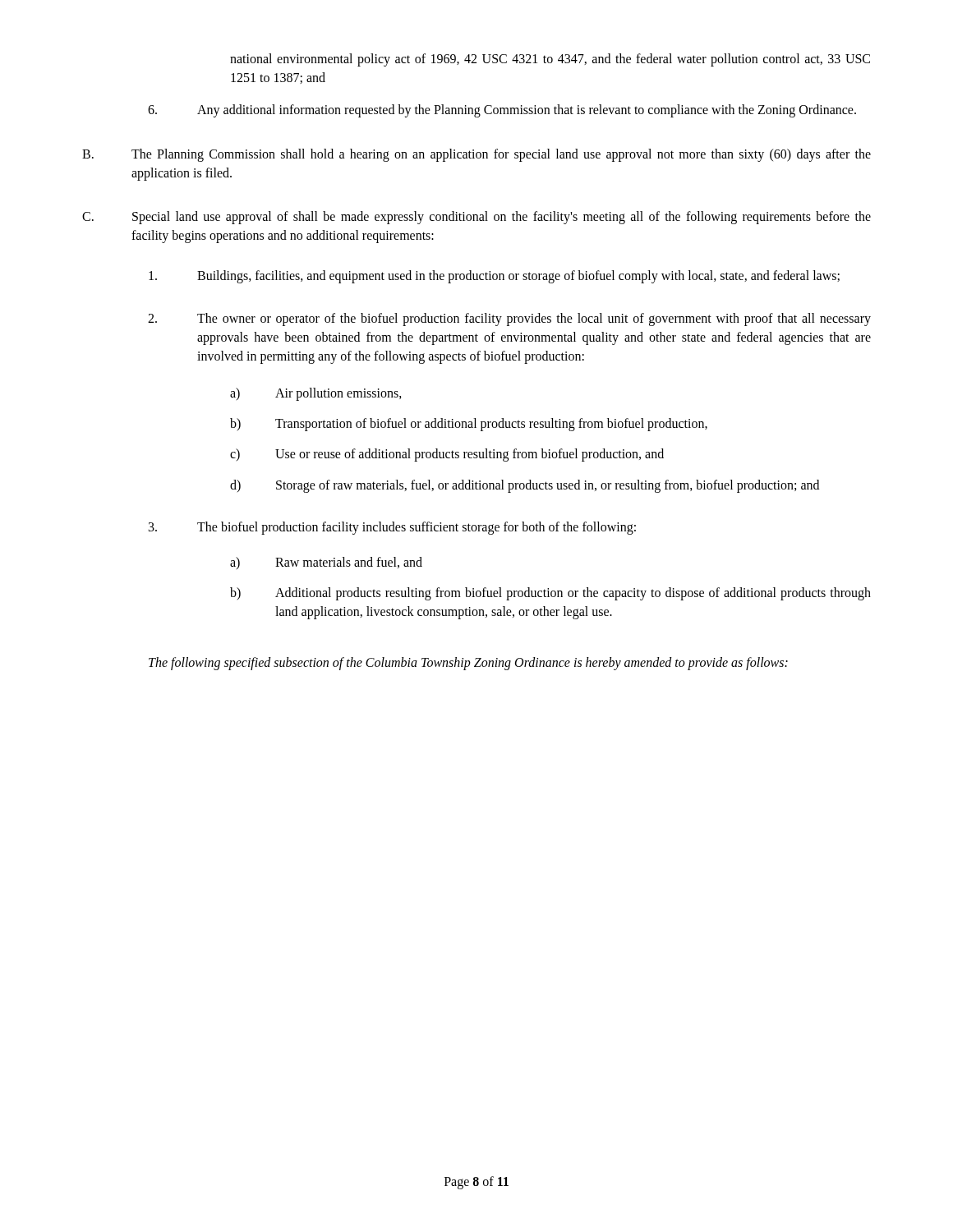Where is the passage that starts "The following specified subsection of the"?
The image size is (953, 1232).
(468, 662)
